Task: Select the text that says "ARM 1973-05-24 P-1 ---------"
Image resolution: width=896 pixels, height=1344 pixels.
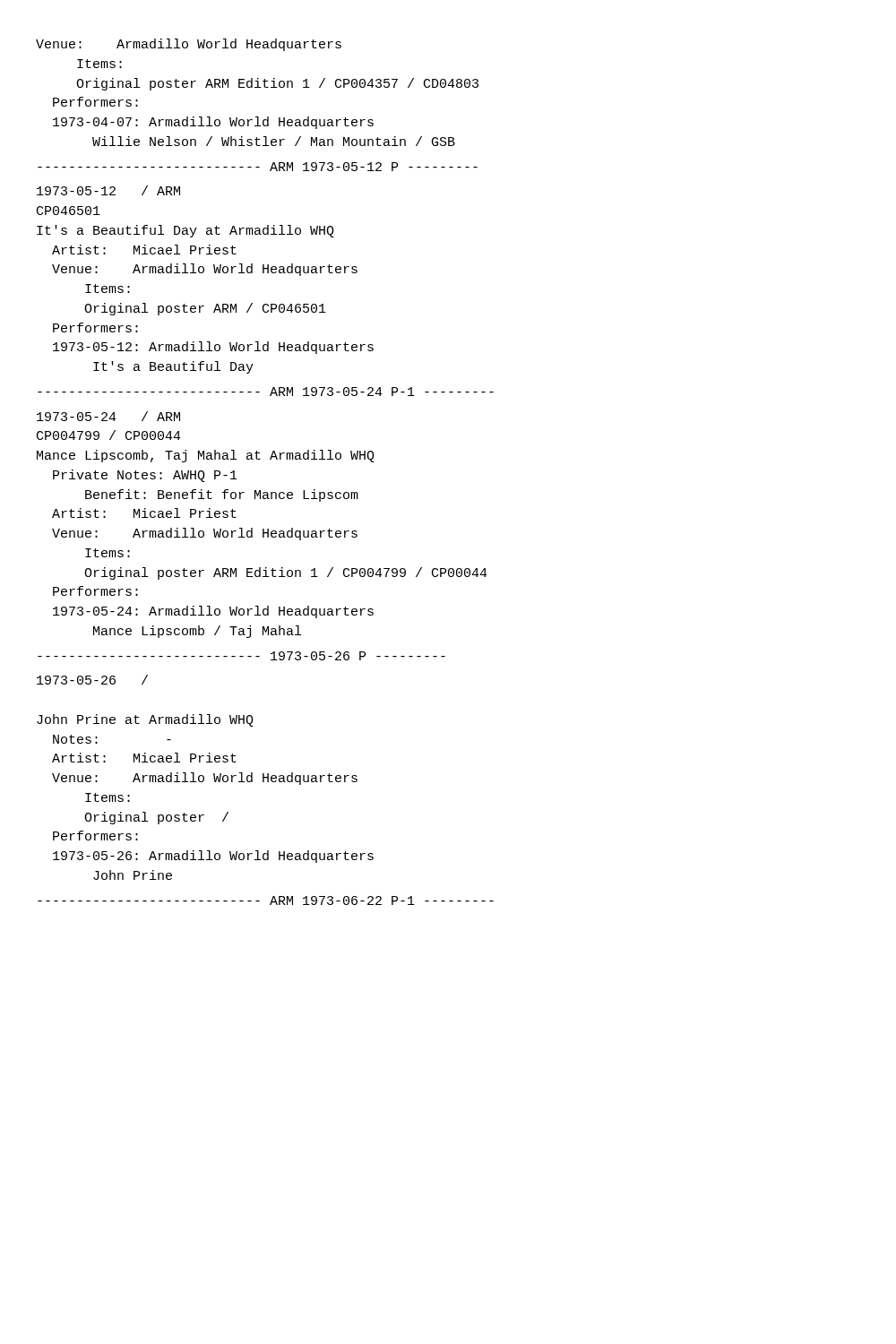Action: click(266, 393)
